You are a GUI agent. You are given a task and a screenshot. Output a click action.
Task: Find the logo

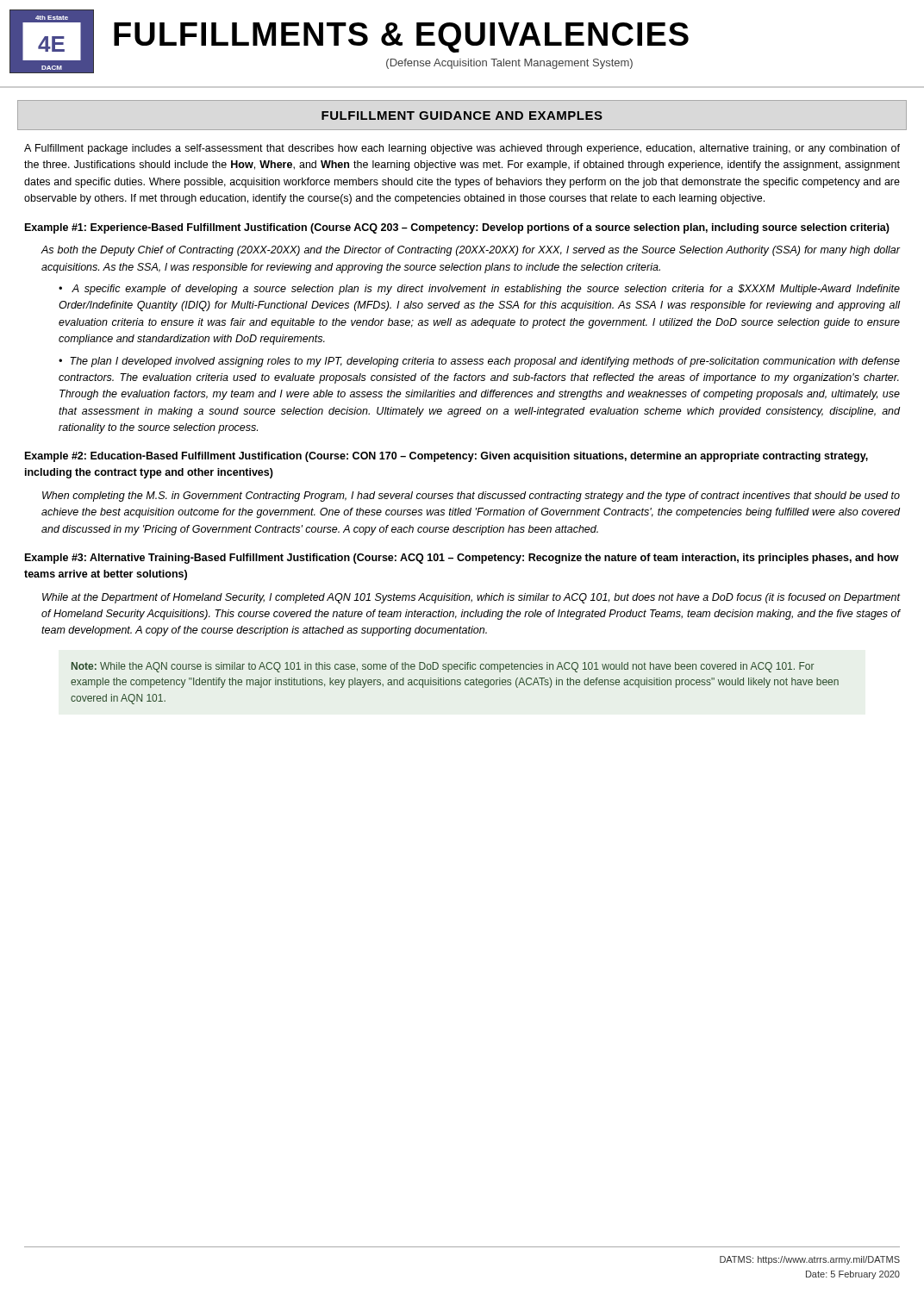pyautogui.click(x=52, y=43)
